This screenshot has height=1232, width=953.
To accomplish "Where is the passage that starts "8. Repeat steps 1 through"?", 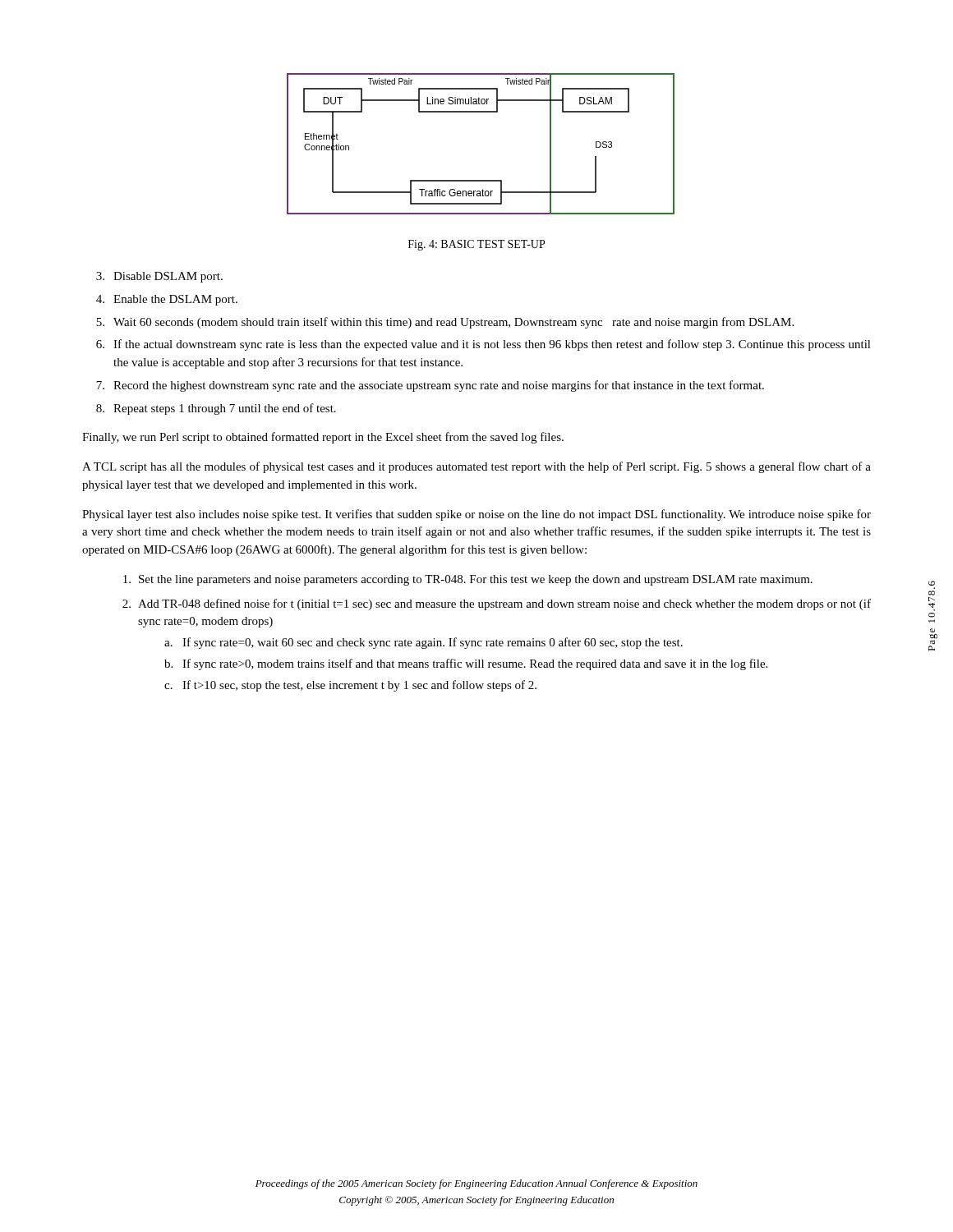I will coord(209,408).
